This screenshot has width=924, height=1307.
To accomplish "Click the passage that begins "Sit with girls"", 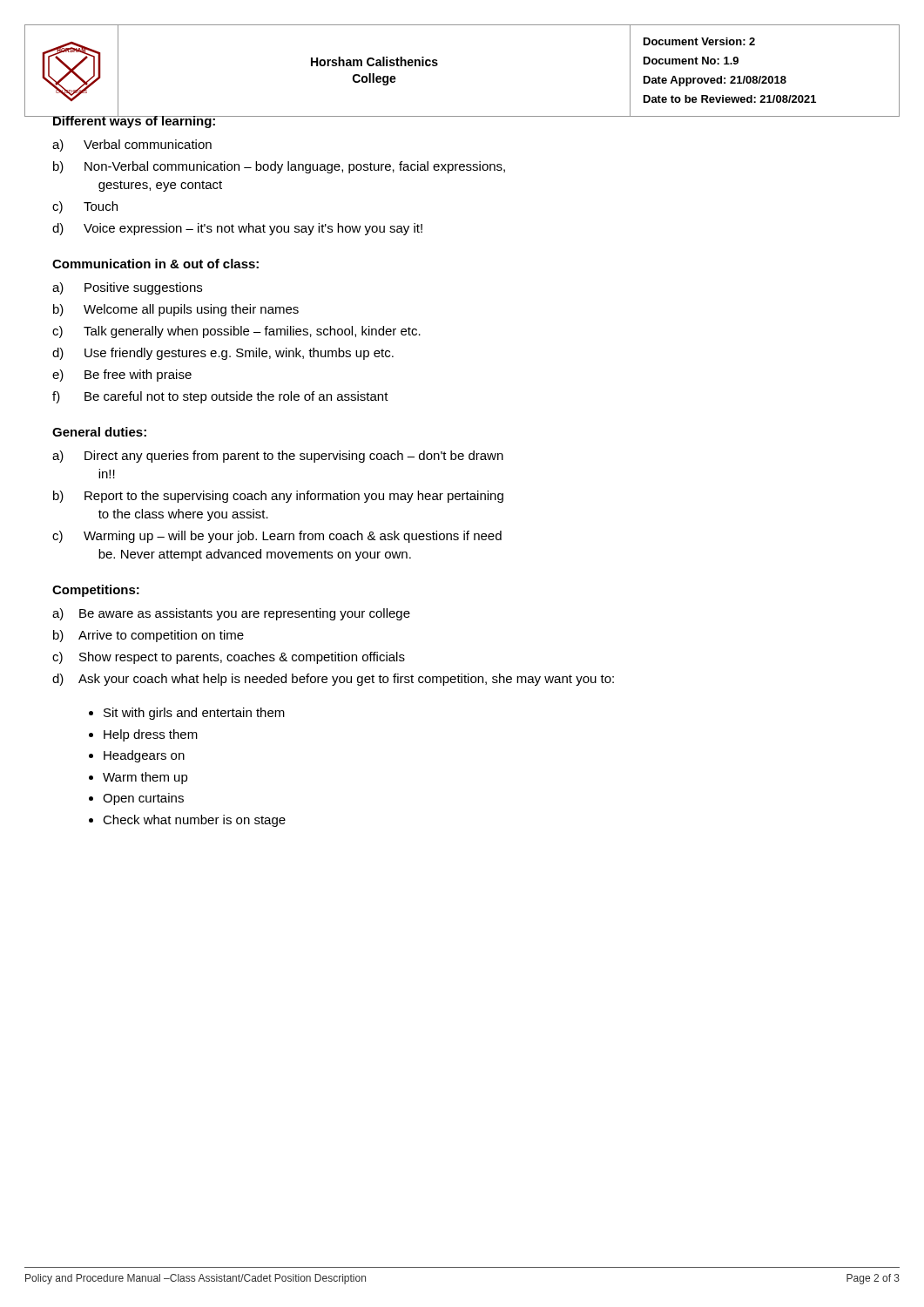I will coord(194,712).
